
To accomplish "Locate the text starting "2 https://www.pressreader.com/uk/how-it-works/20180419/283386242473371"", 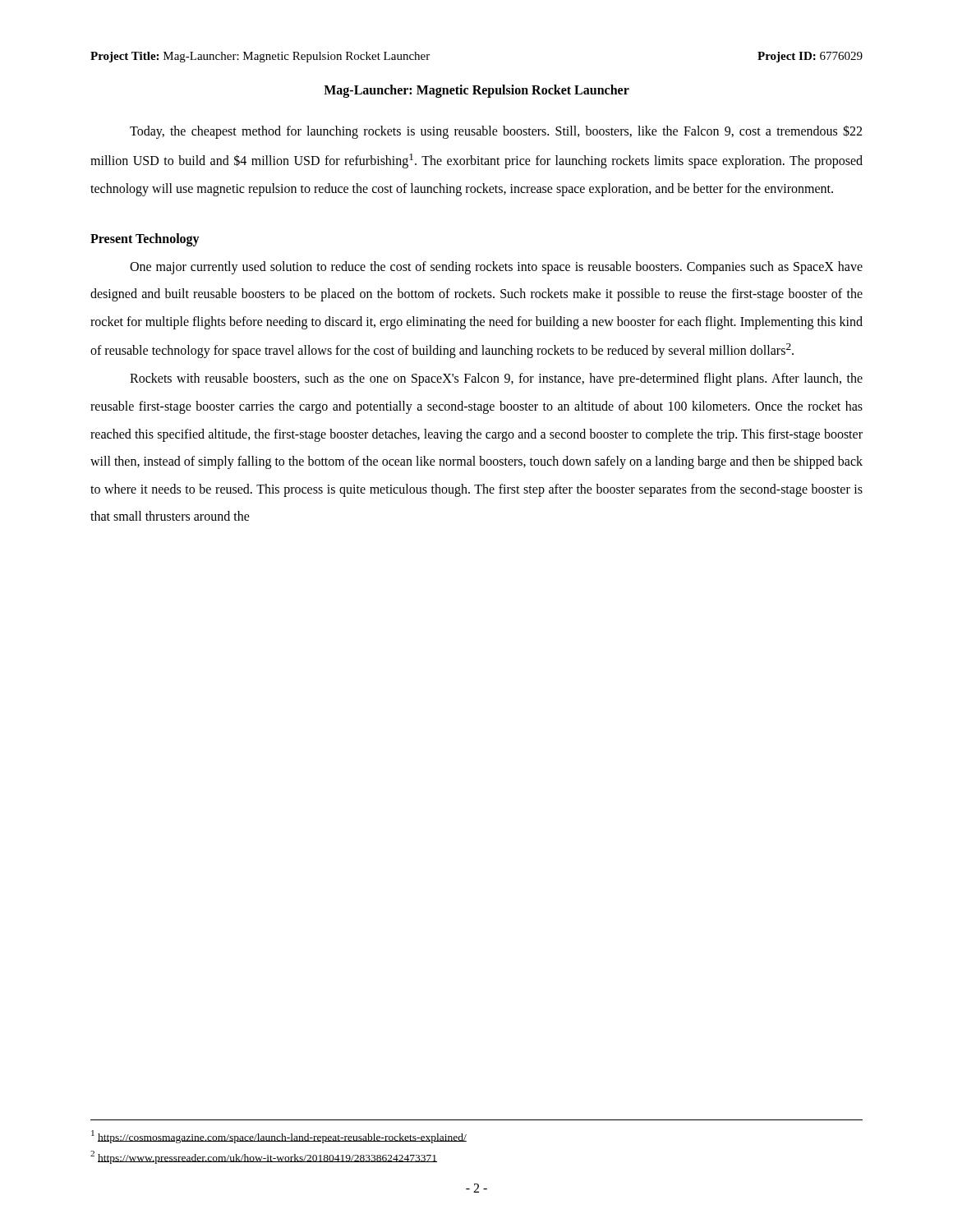I will pyautogui.click(x=264, y=1156).
